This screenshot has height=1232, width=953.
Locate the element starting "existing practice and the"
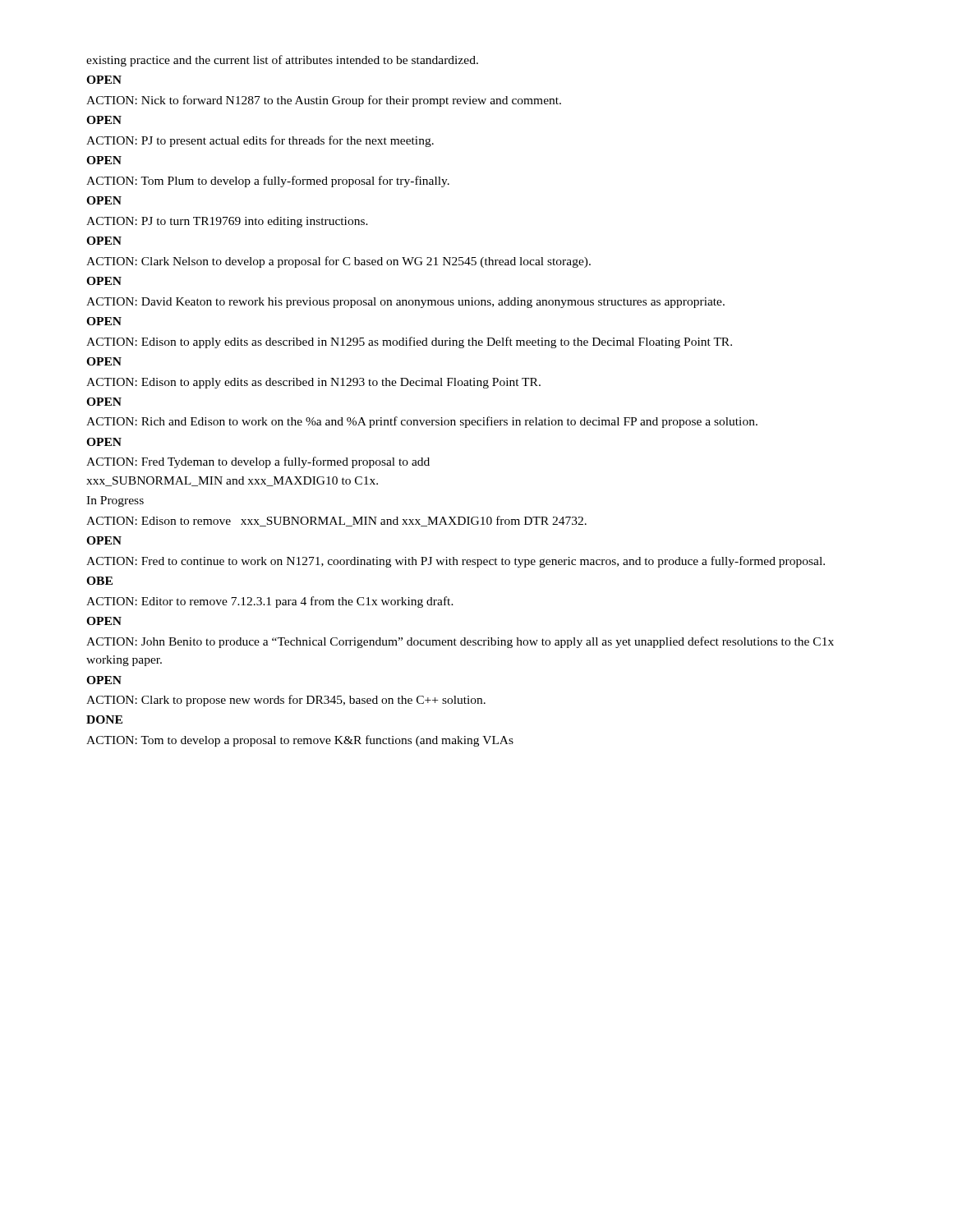click(283, 60)
